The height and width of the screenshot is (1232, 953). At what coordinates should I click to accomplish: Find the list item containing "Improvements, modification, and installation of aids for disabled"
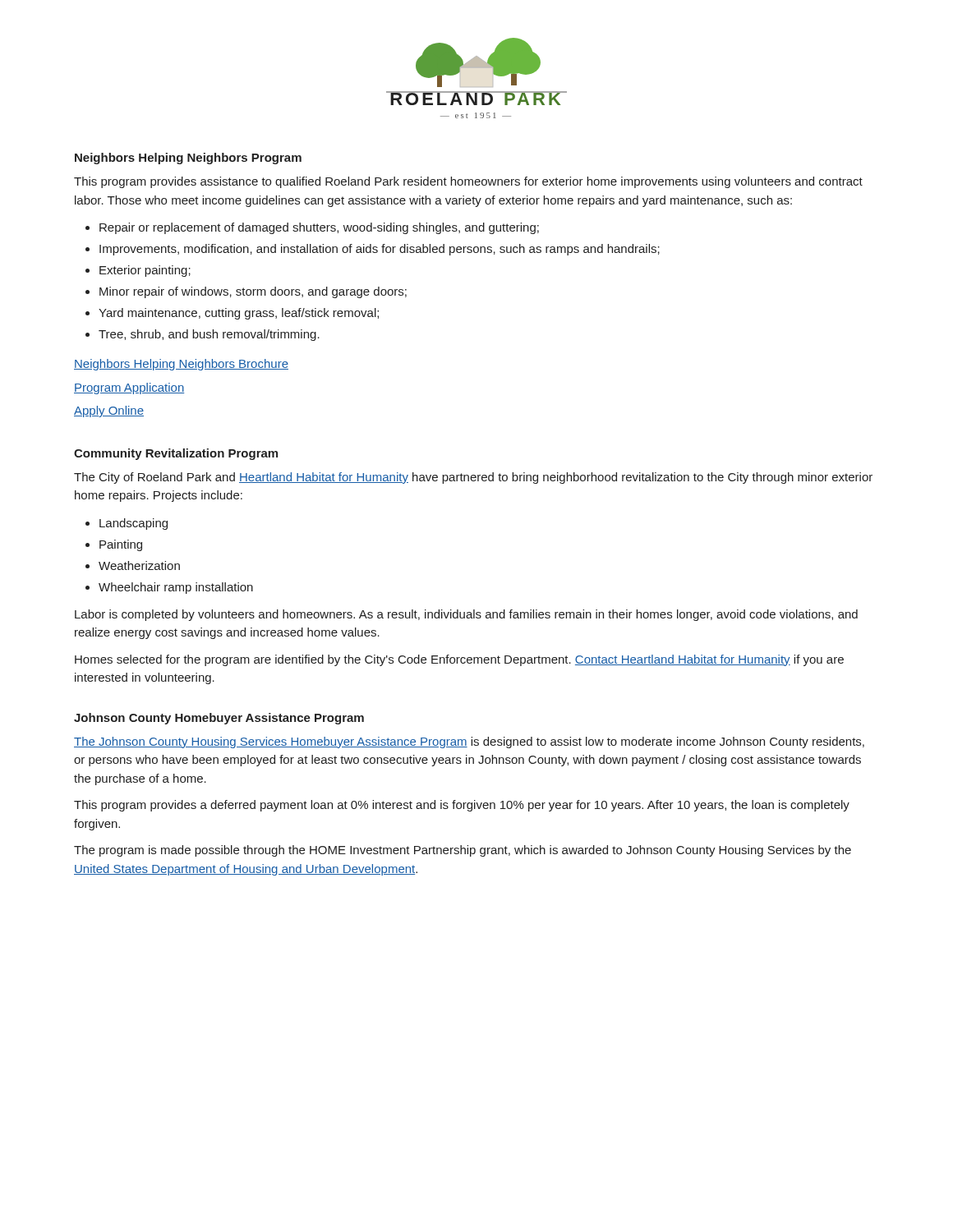click(379, 248)
